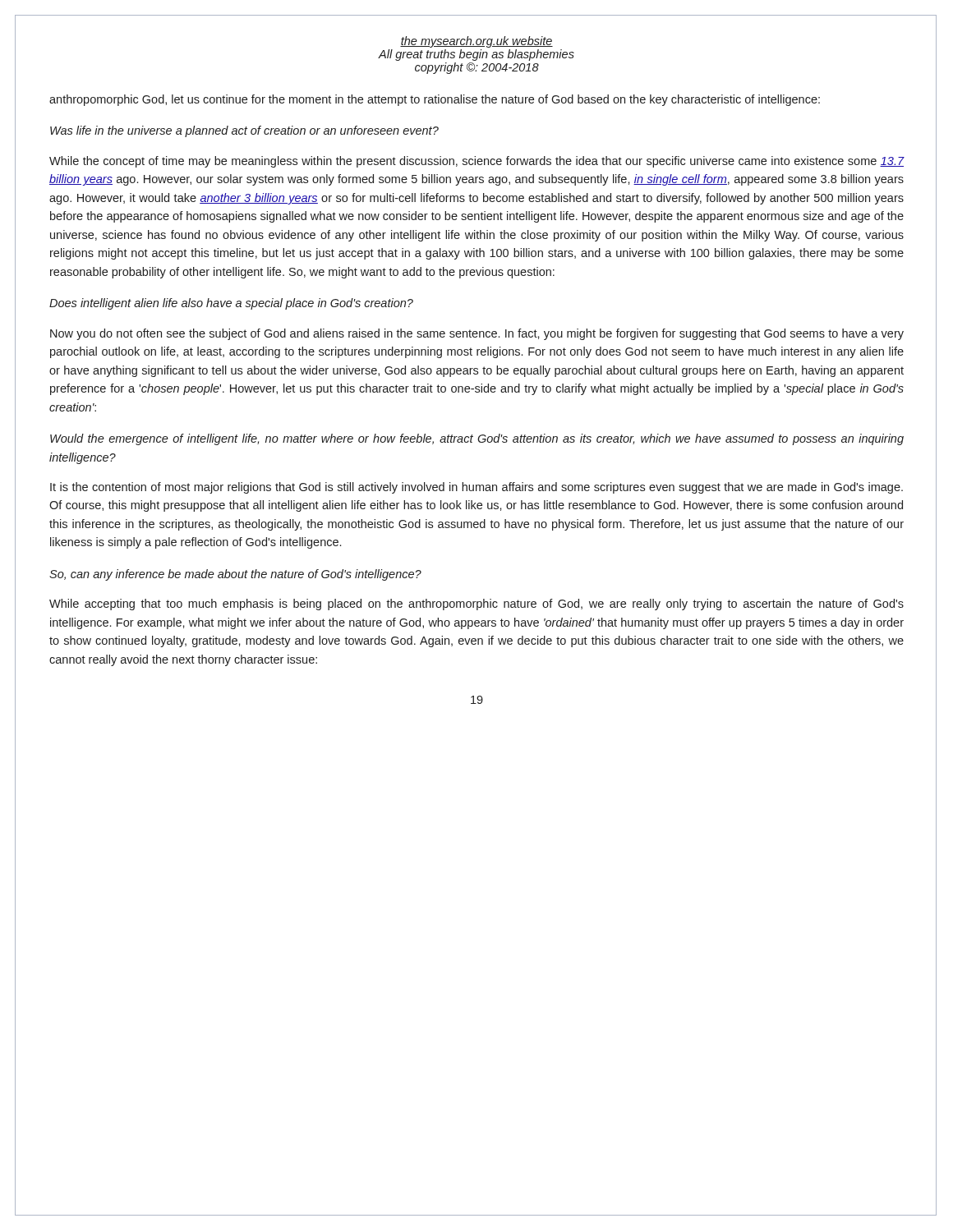
Task: Find the block on this page that starts "Now you do not often see the subject"
Action: (x=476, y=370)
